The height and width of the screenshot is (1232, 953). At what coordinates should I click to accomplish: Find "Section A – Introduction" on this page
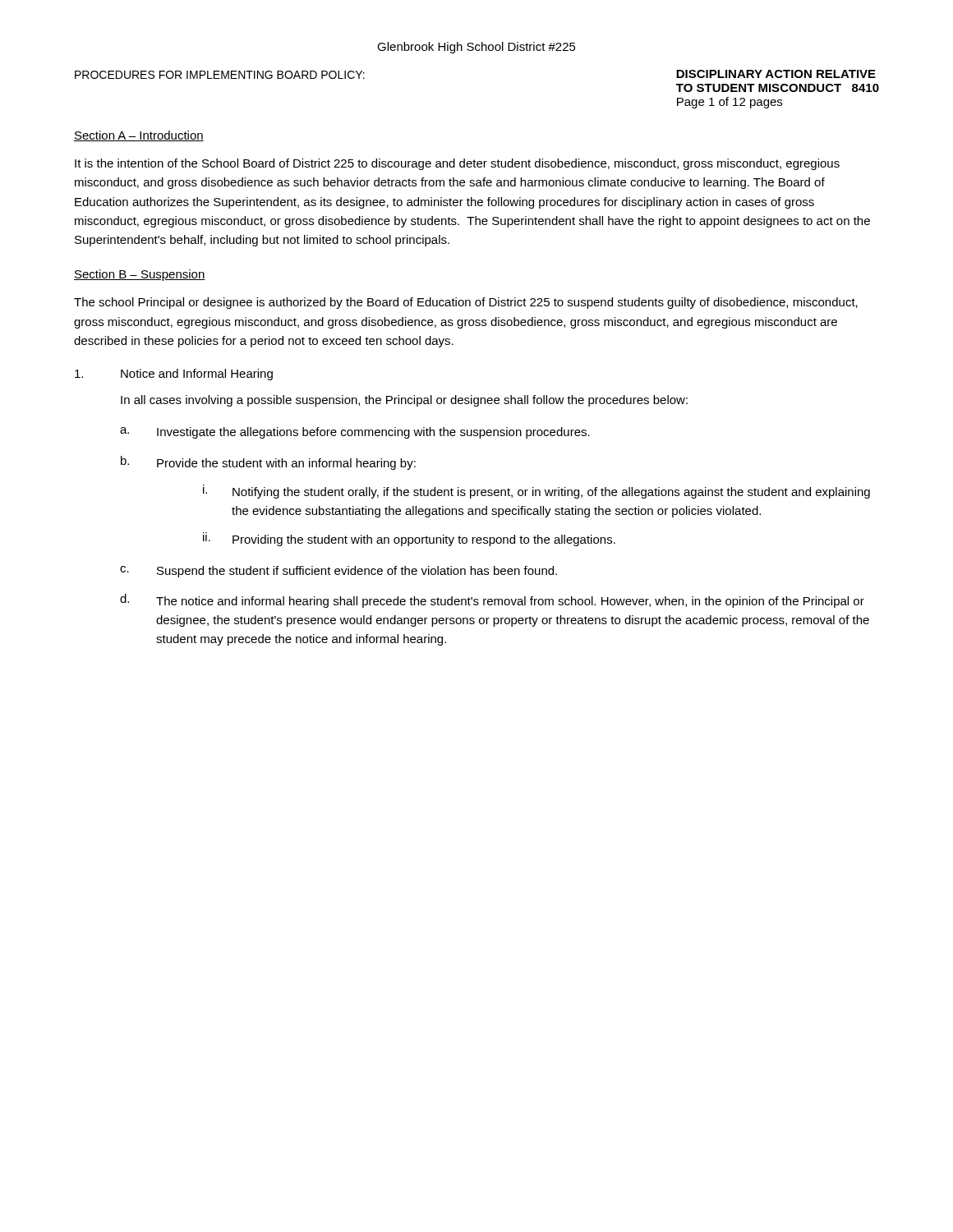tap(139, 135)
